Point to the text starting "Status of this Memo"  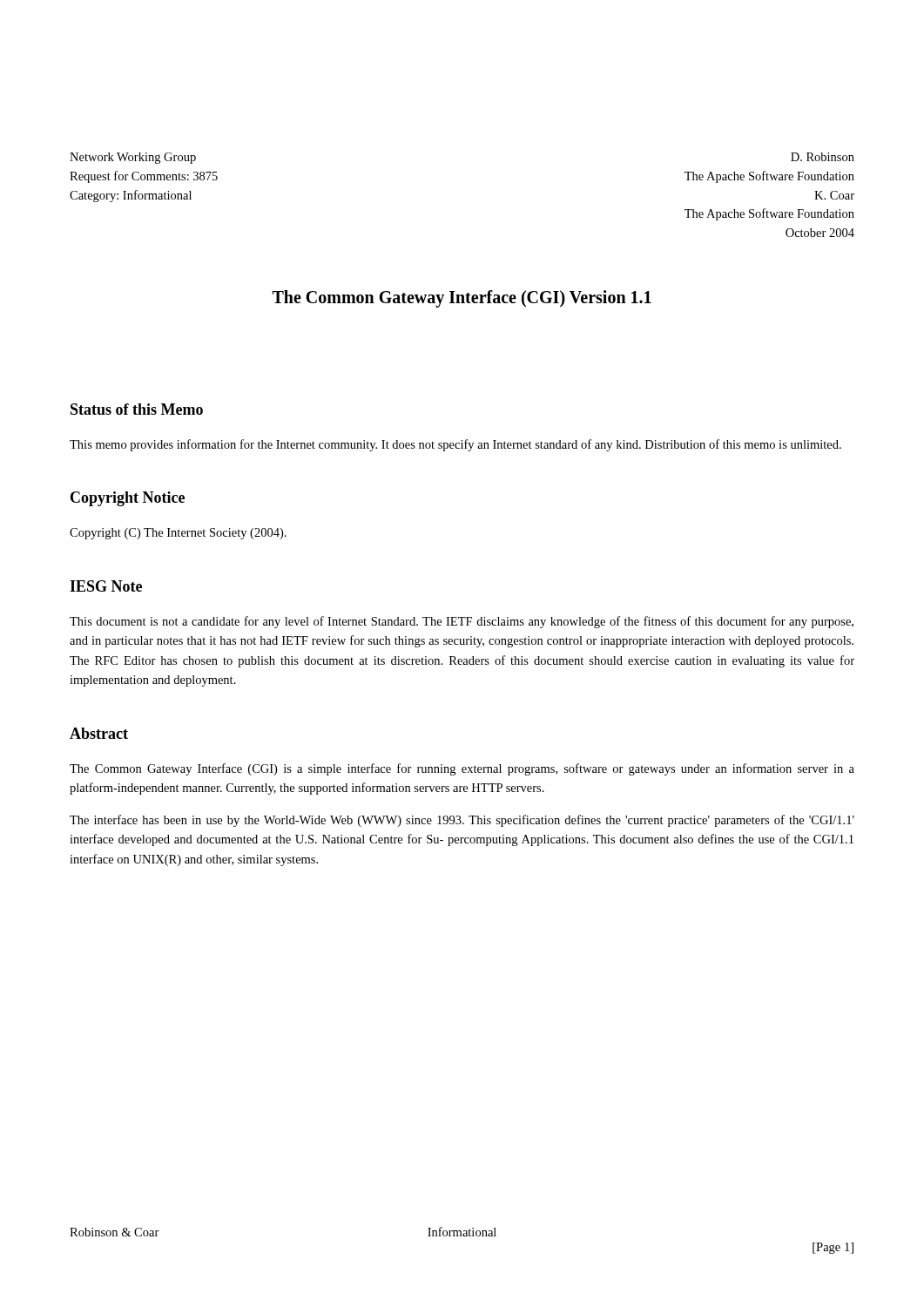pyautogui.click(x=137, y=410)
